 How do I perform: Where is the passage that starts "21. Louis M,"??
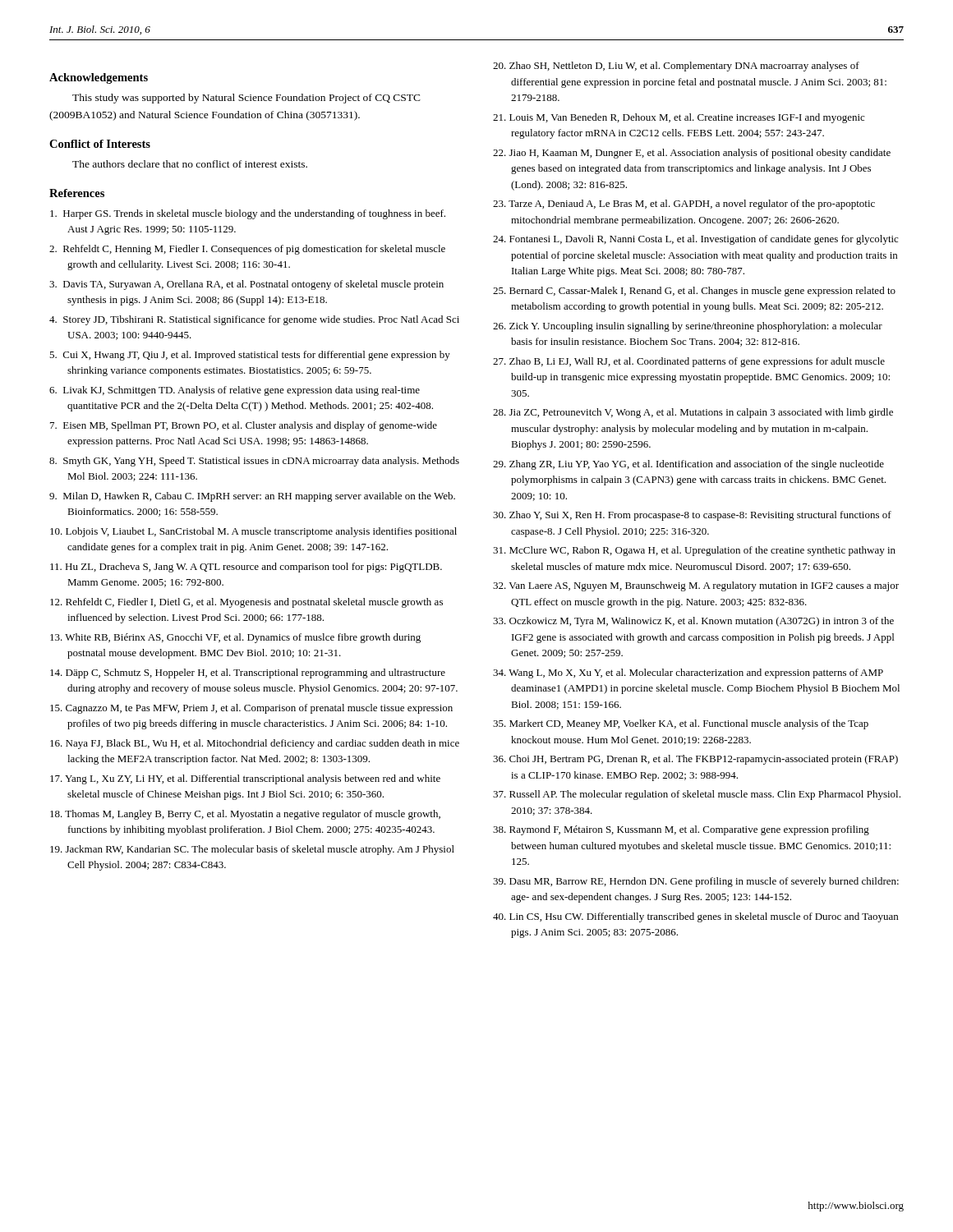coord(679,125)
